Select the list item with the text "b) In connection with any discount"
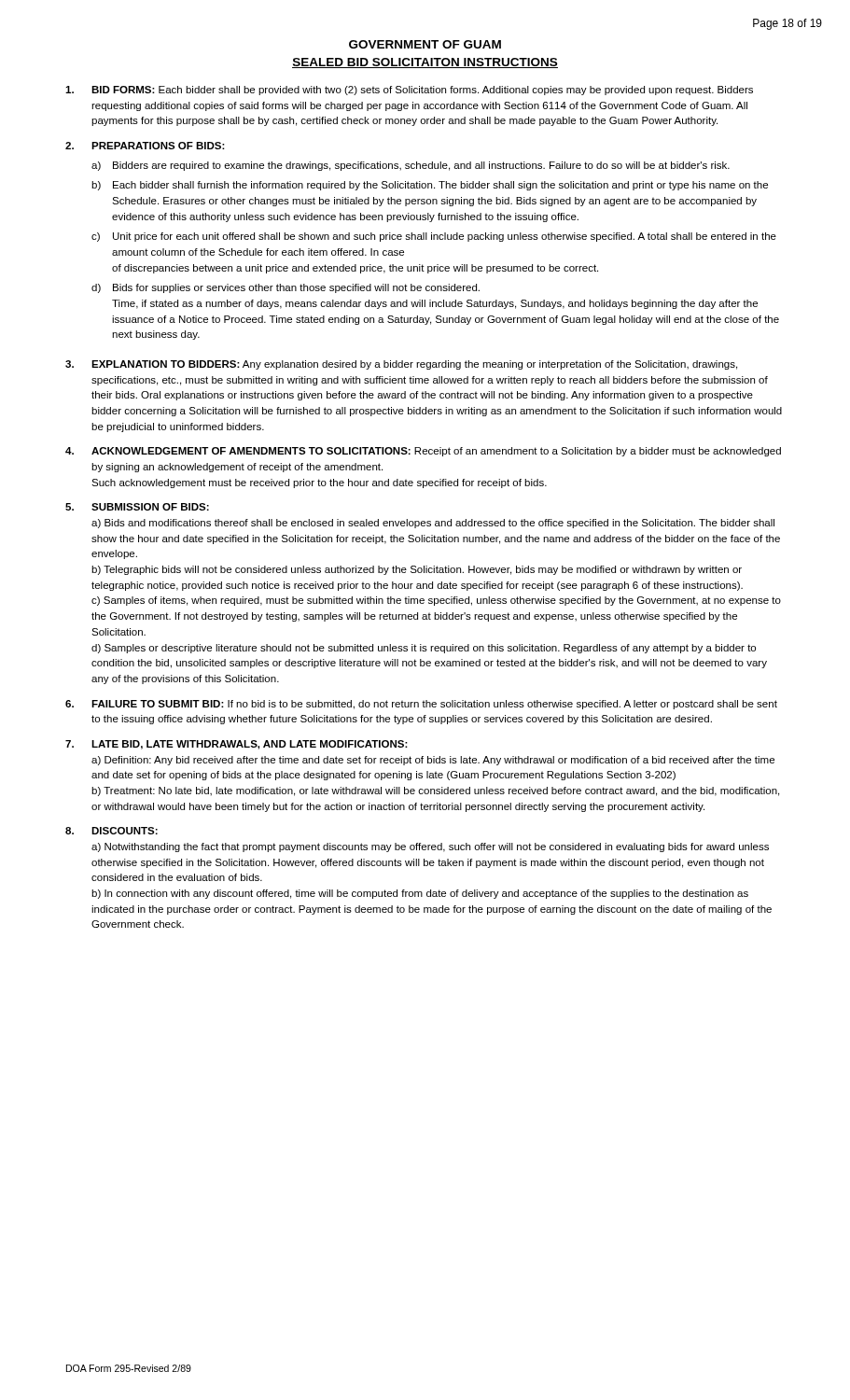The image size is (850, 1400). pyautogui.click(x=432, y=909)
